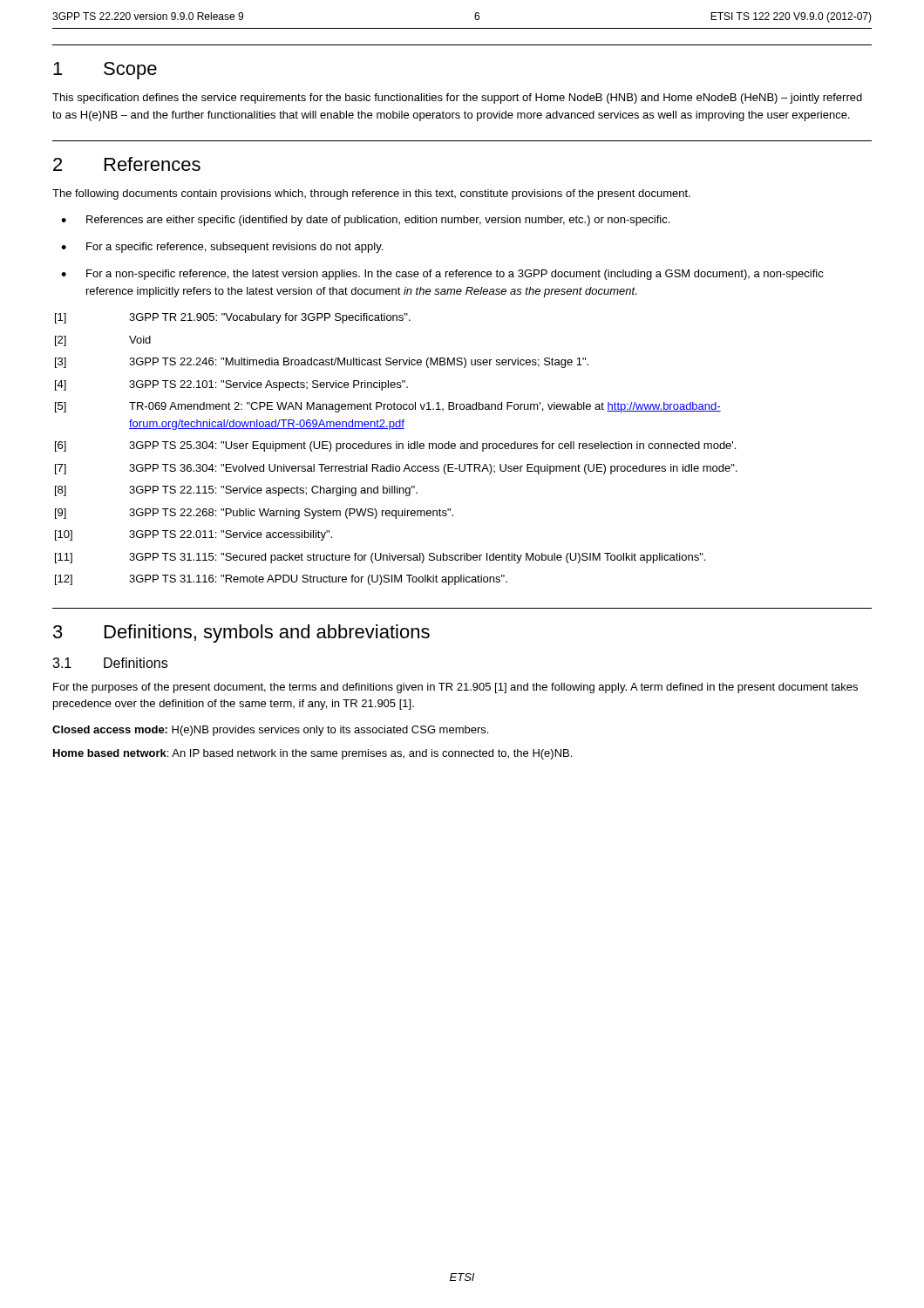The width and height of the screenshot is (924, 1308).
Task: Locate the table with the text "3GPP TS 22.246: "Multimedia Broadcast/Multicast"
Action: tap(462, 448)
